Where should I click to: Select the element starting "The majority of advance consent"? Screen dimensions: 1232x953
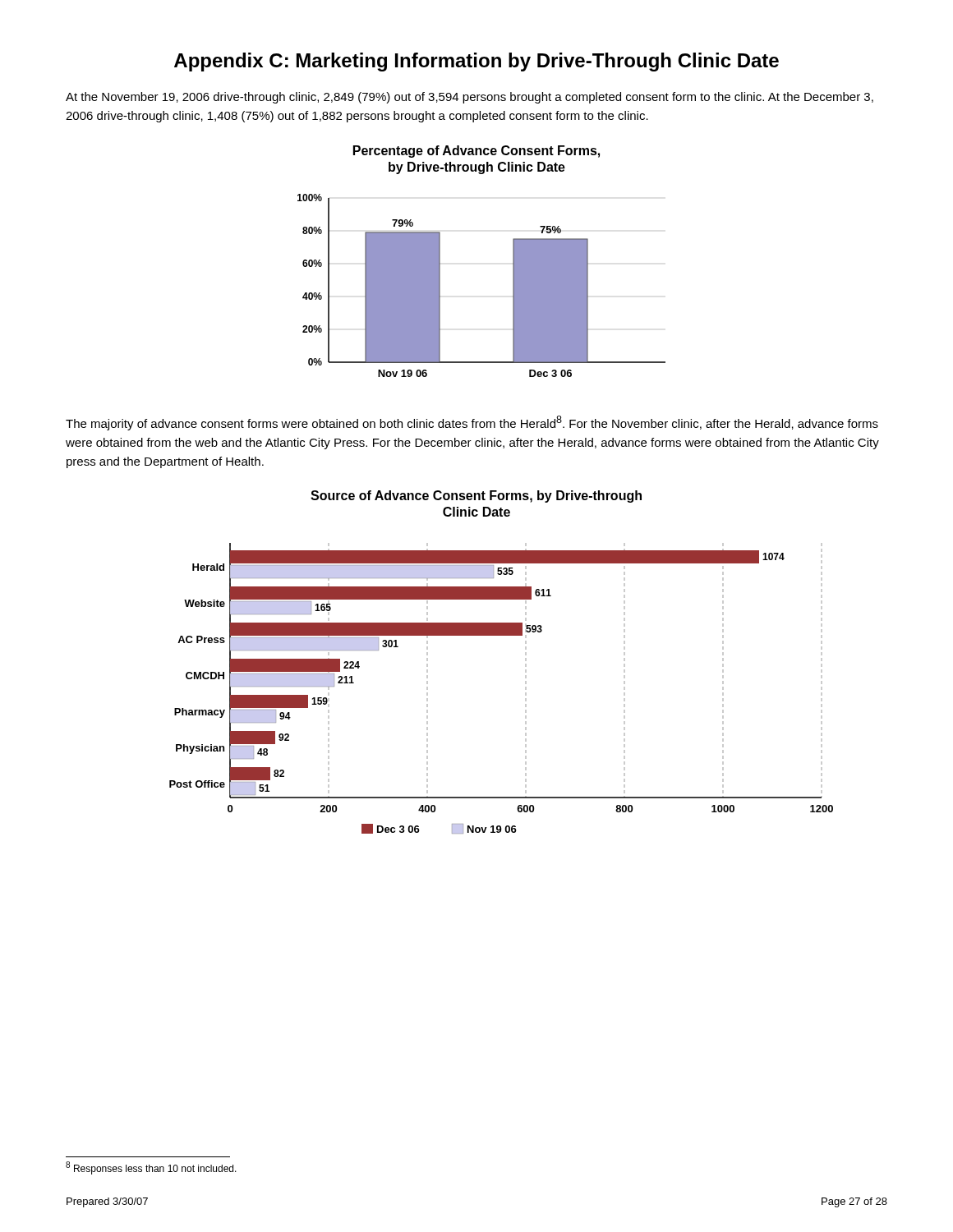[472, 441]
